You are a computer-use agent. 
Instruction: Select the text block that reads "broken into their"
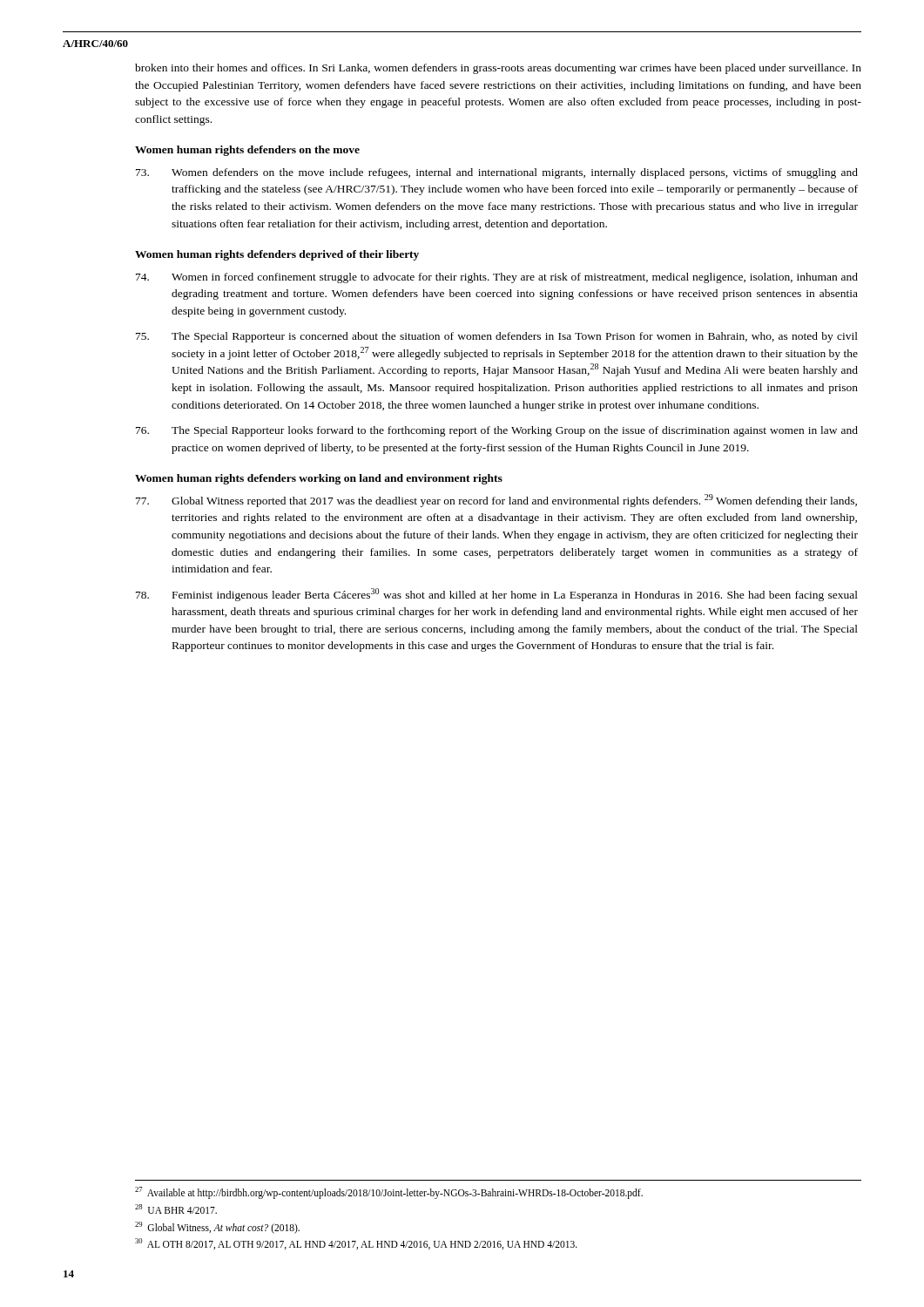click(x=498, y=93)
